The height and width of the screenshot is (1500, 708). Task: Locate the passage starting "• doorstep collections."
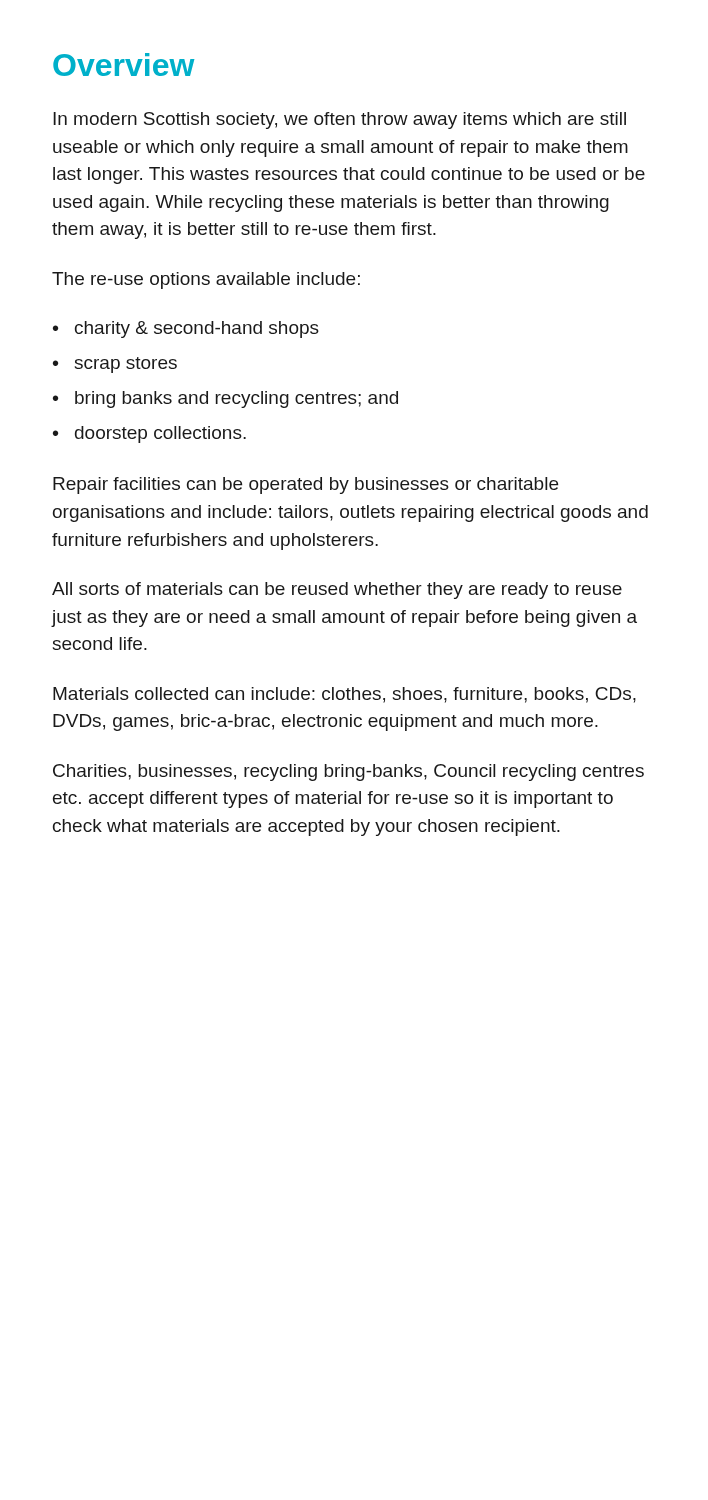(x=150, y=434)
